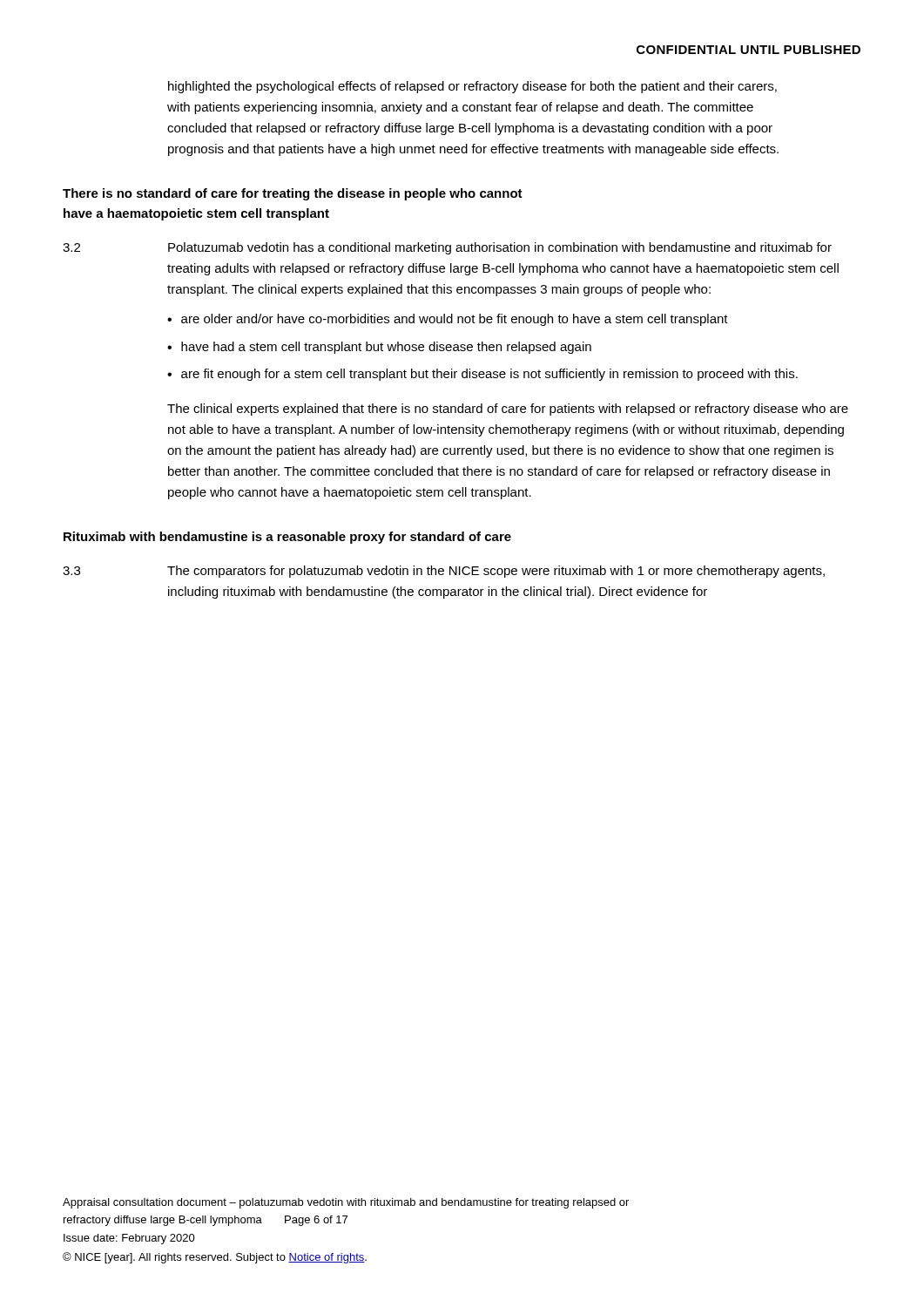Find the section header containing "There is no standard of care"
The height and width of the screenshot is (1307, 924).
click(292, 203)
